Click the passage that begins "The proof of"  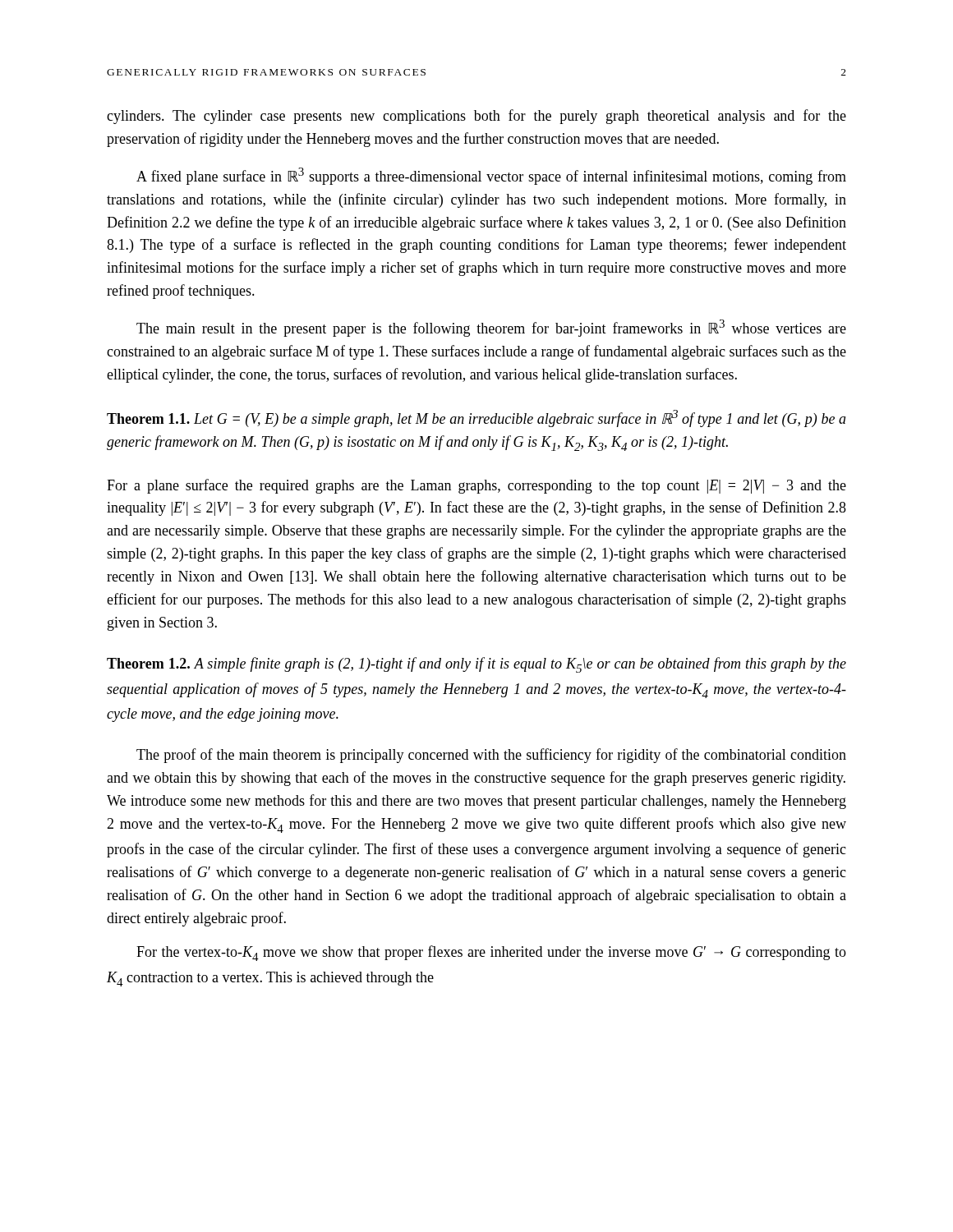pyautogui.click(x=476, y=837)
